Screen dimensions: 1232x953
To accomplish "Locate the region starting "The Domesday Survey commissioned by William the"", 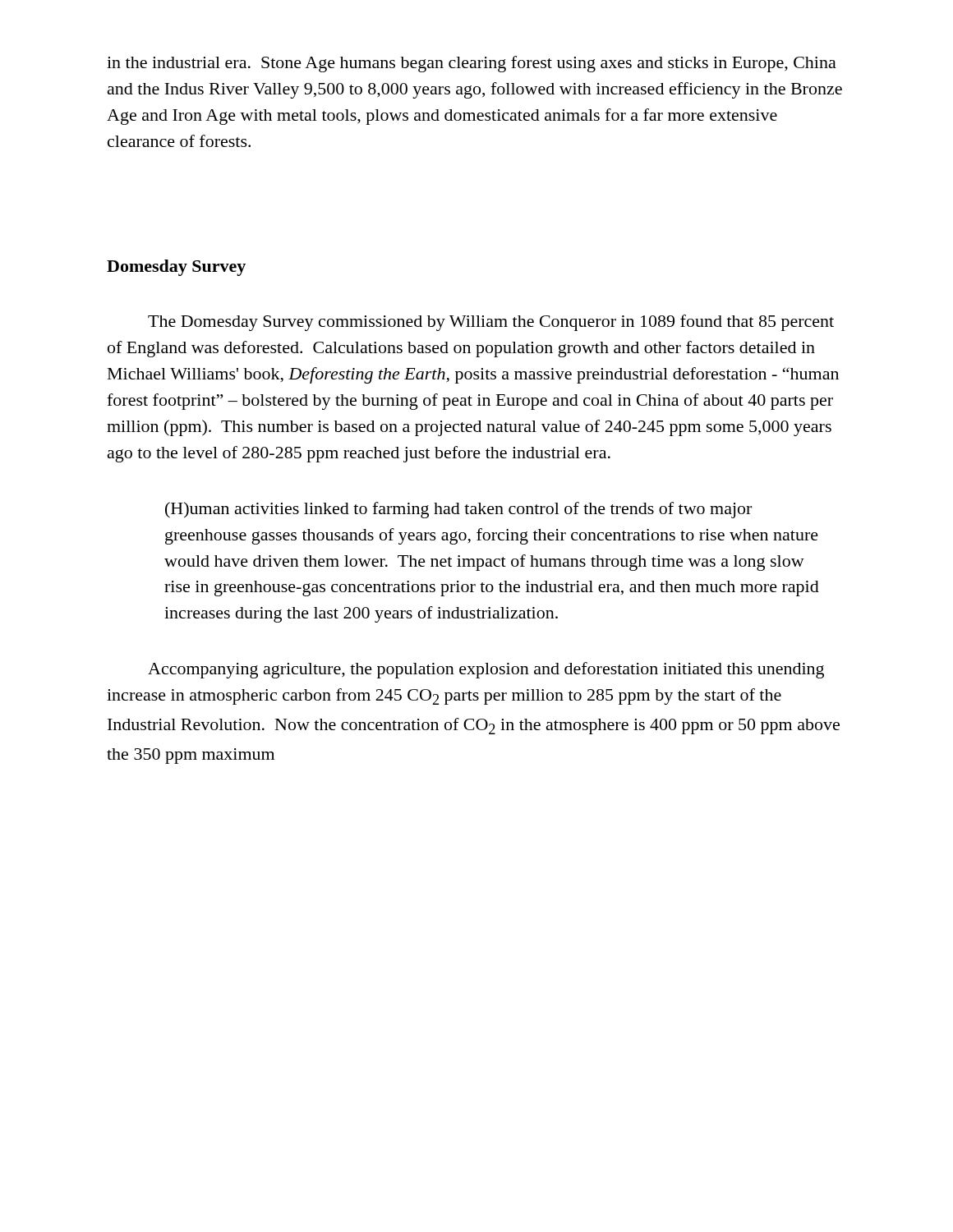I will [x=476, y=387].
